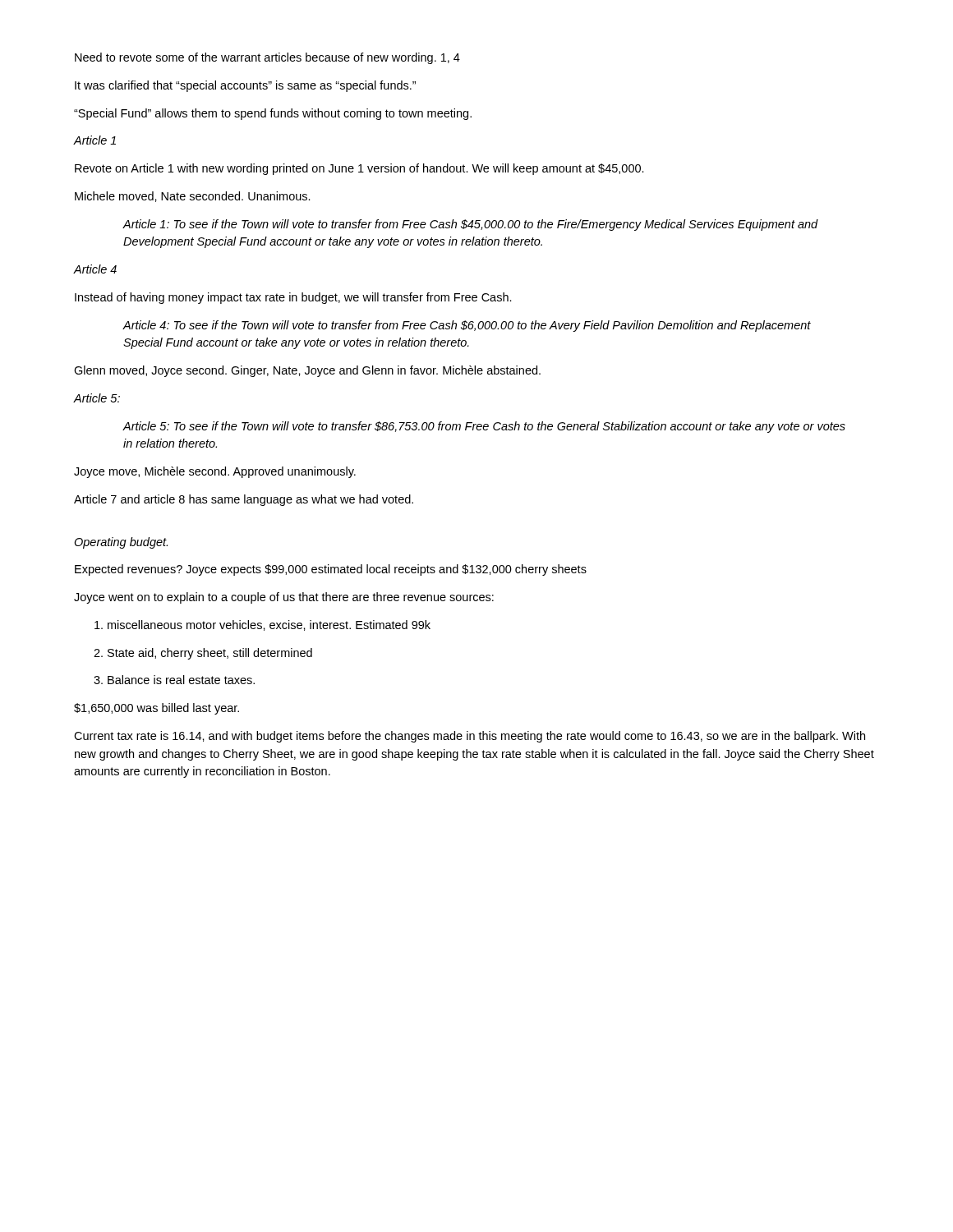Image resolution: width=953 pixels, height=1232 pixels.
Task: Navigate to the block starting "Current tax rate is 16.14,"
Action: [476, 754]
